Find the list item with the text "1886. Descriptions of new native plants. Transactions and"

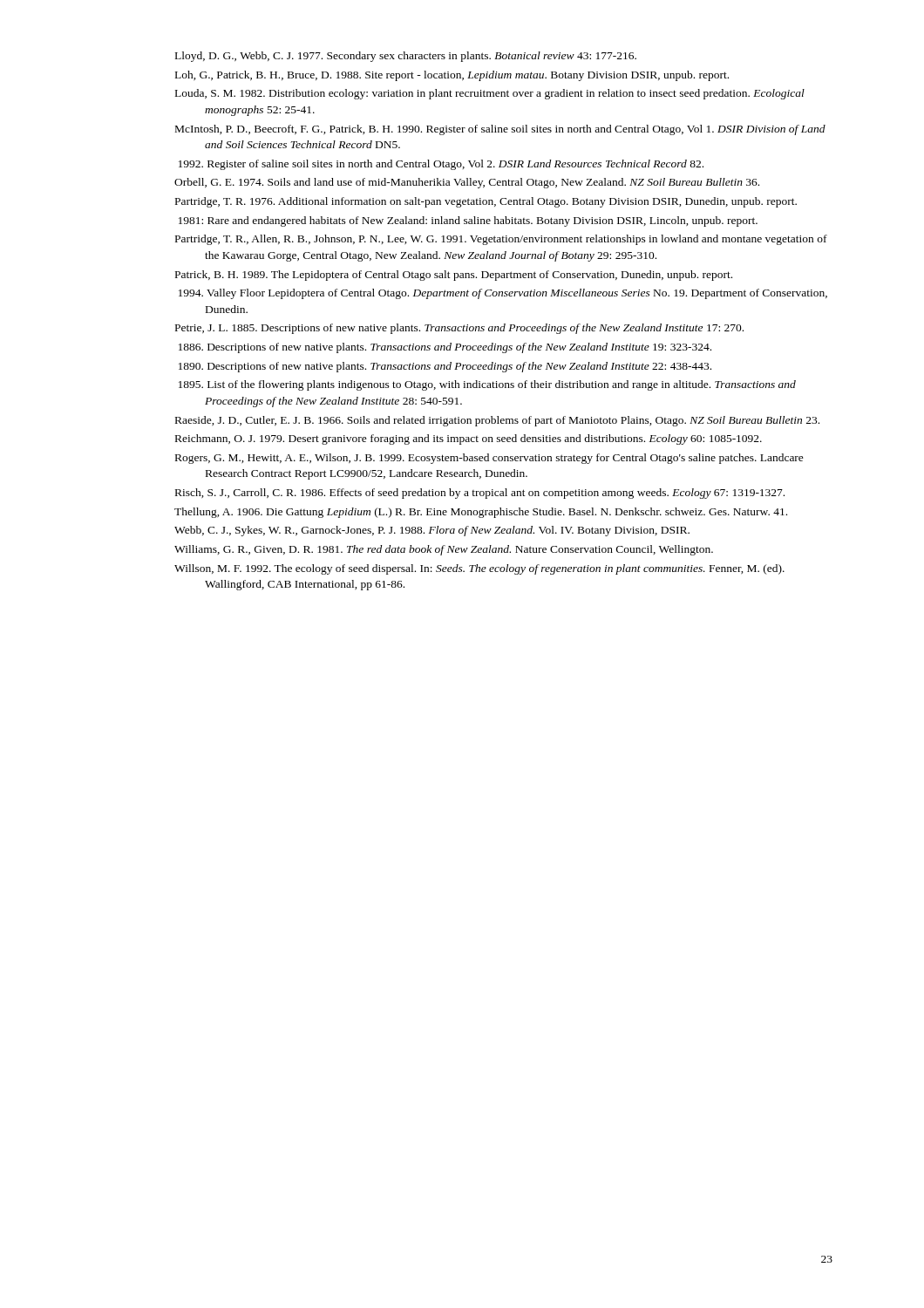[x=443, y=347]
